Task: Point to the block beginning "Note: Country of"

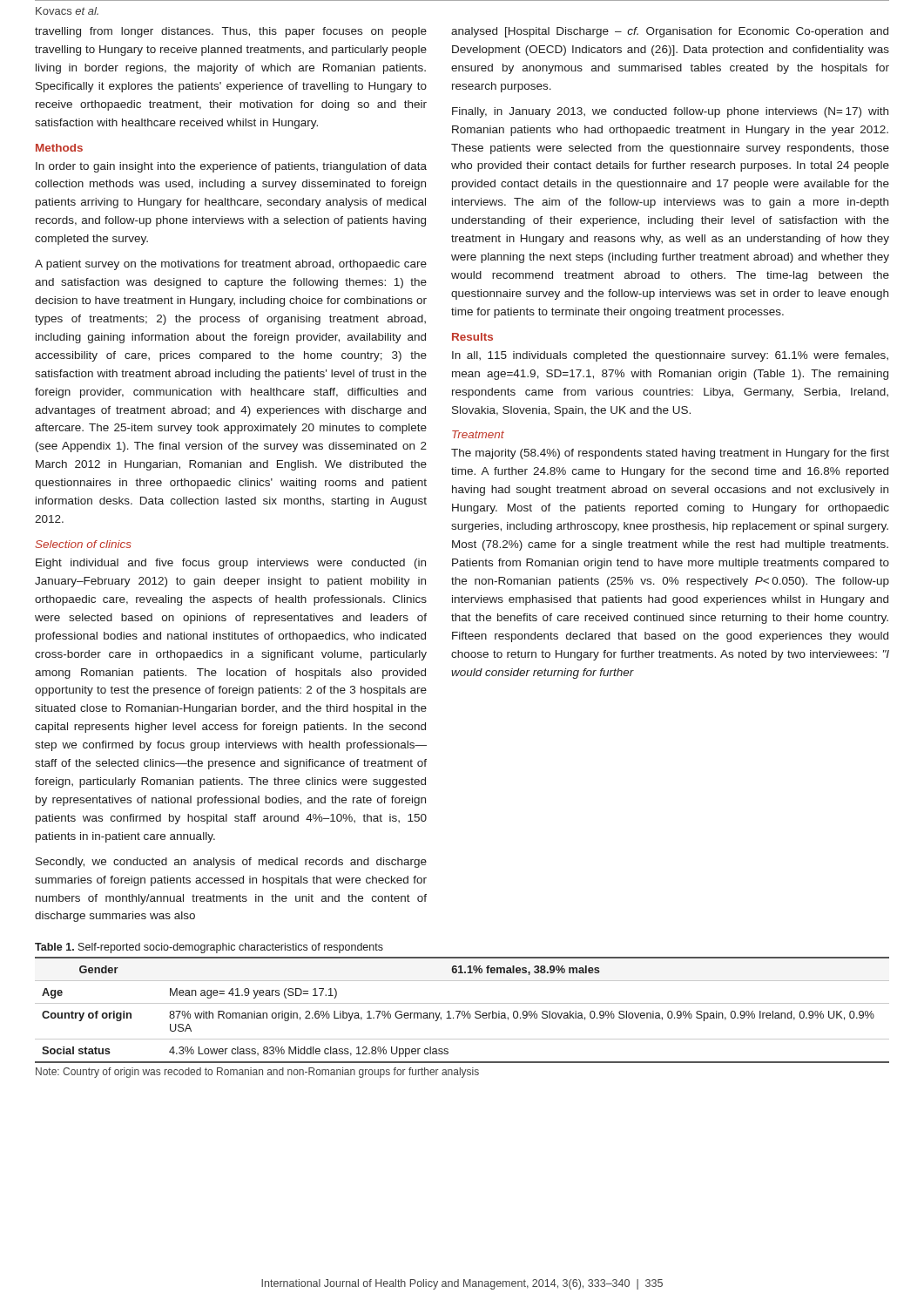Action: [257, 1072]
